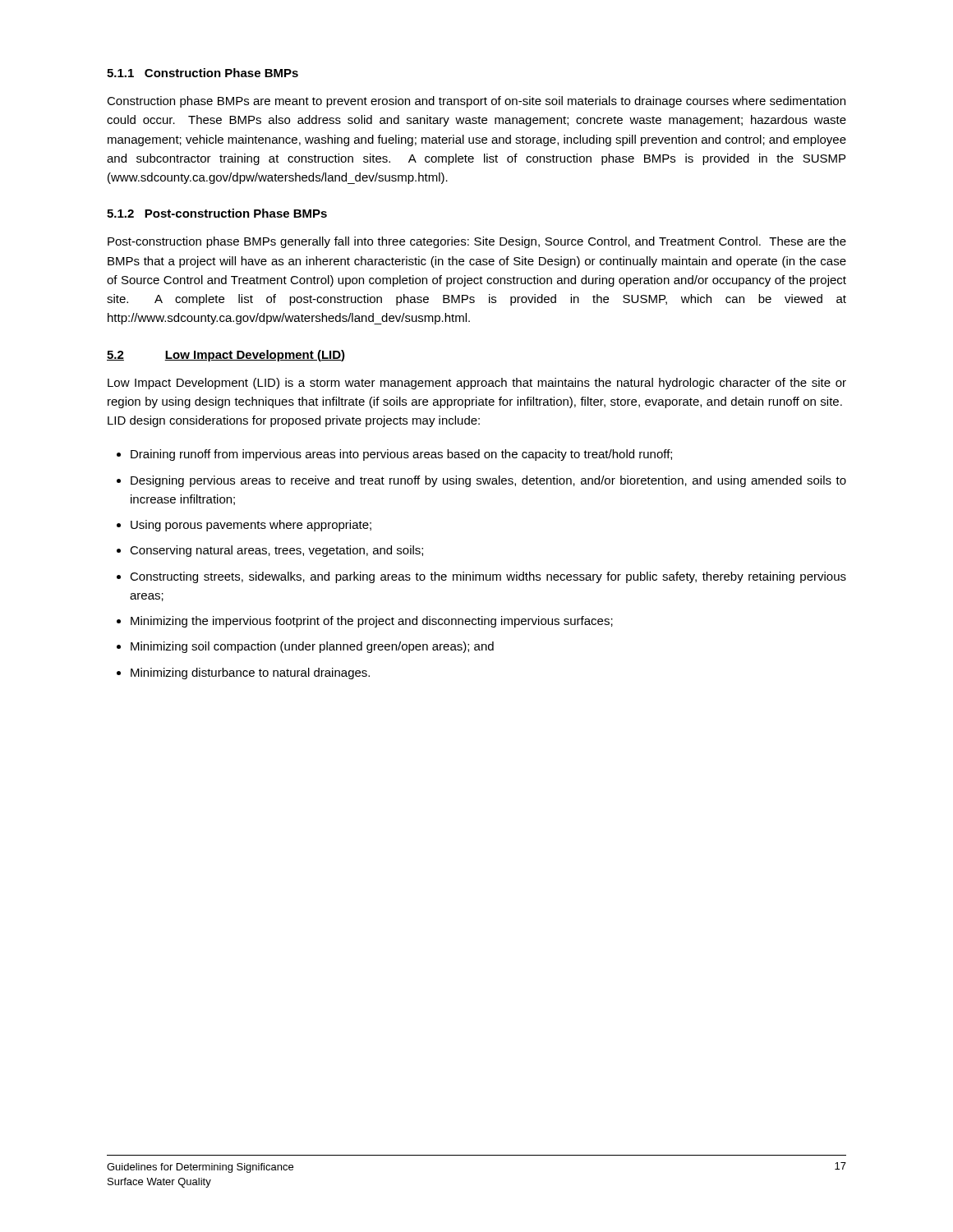Click on the list item that says "Conserving natural areas,"

[277, 550]
